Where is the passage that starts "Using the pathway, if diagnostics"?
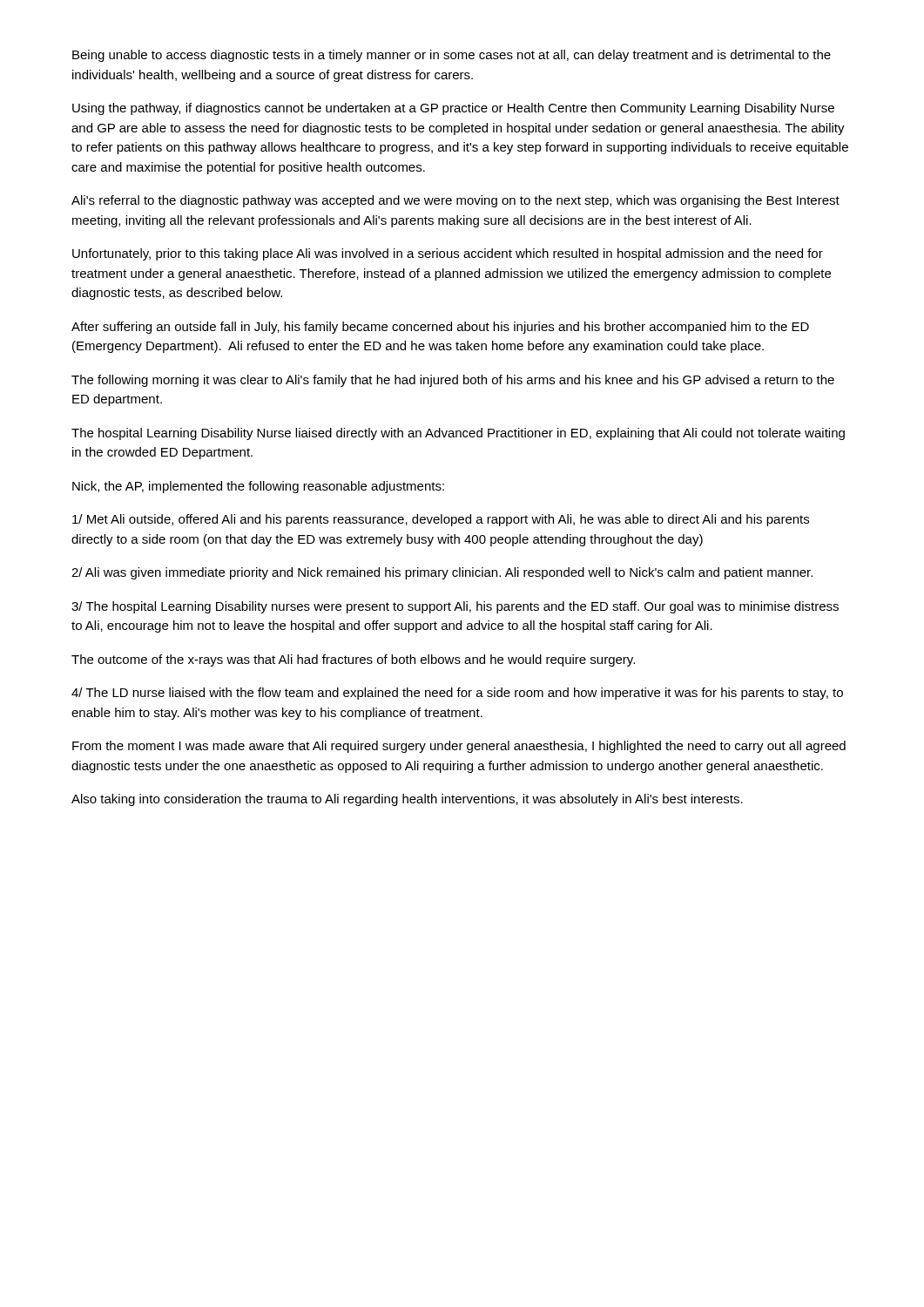The width and height of the screenshot is (924, 1307). tap(460, 137)
